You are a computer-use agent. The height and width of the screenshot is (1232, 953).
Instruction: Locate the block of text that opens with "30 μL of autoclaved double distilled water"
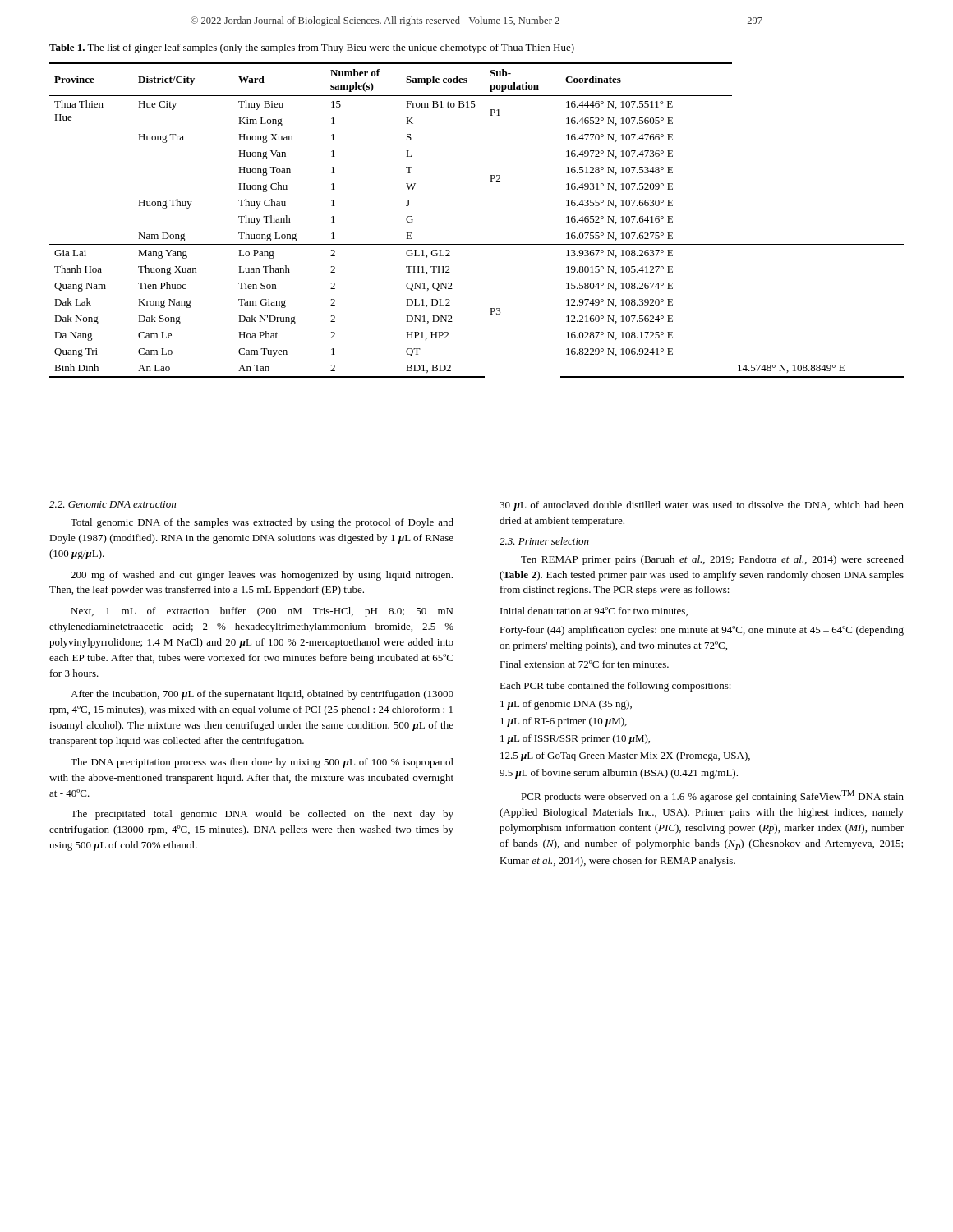coord(702,513)
